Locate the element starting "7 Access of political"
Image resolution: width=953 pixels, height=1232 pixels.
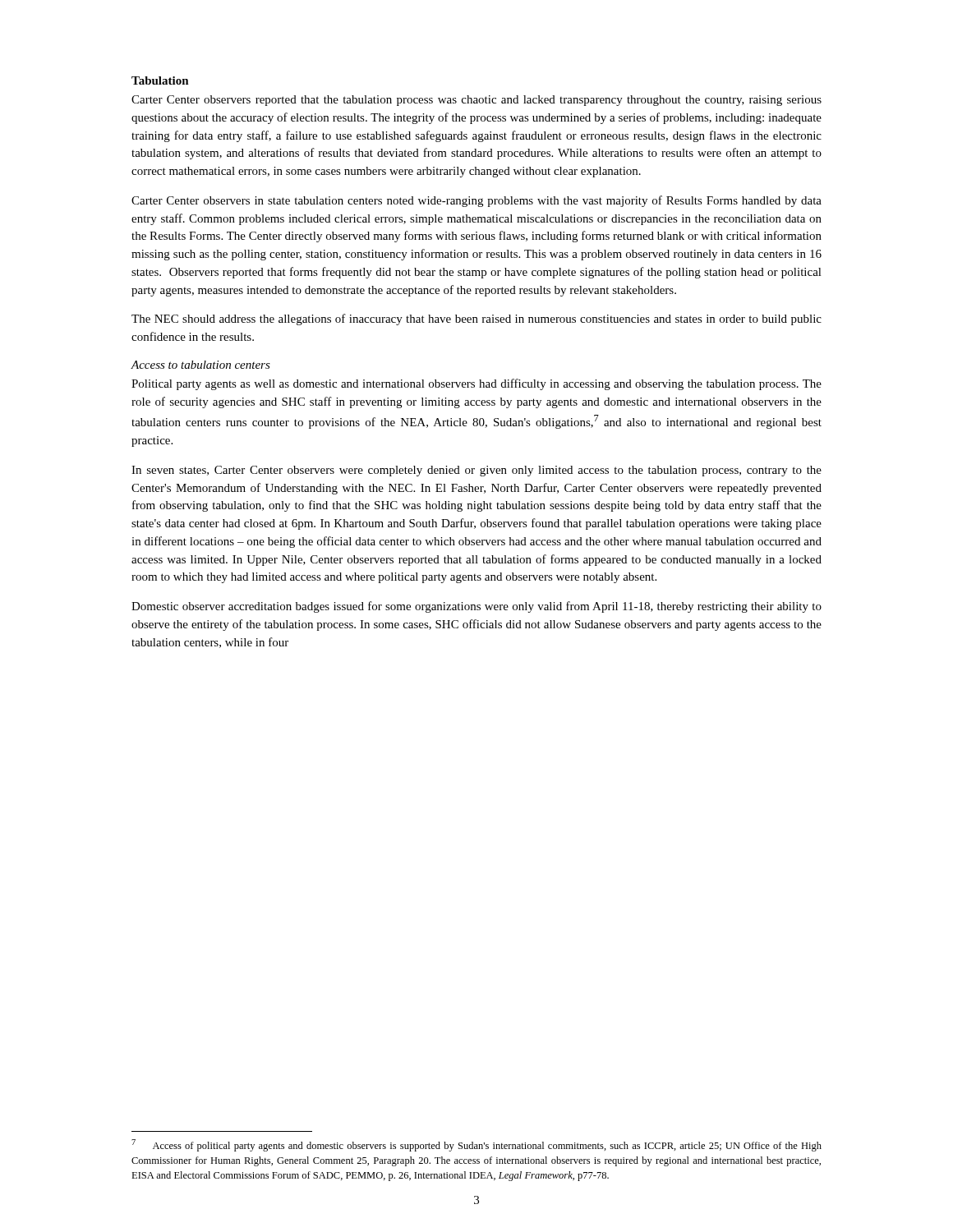[x=476, y=1159]
